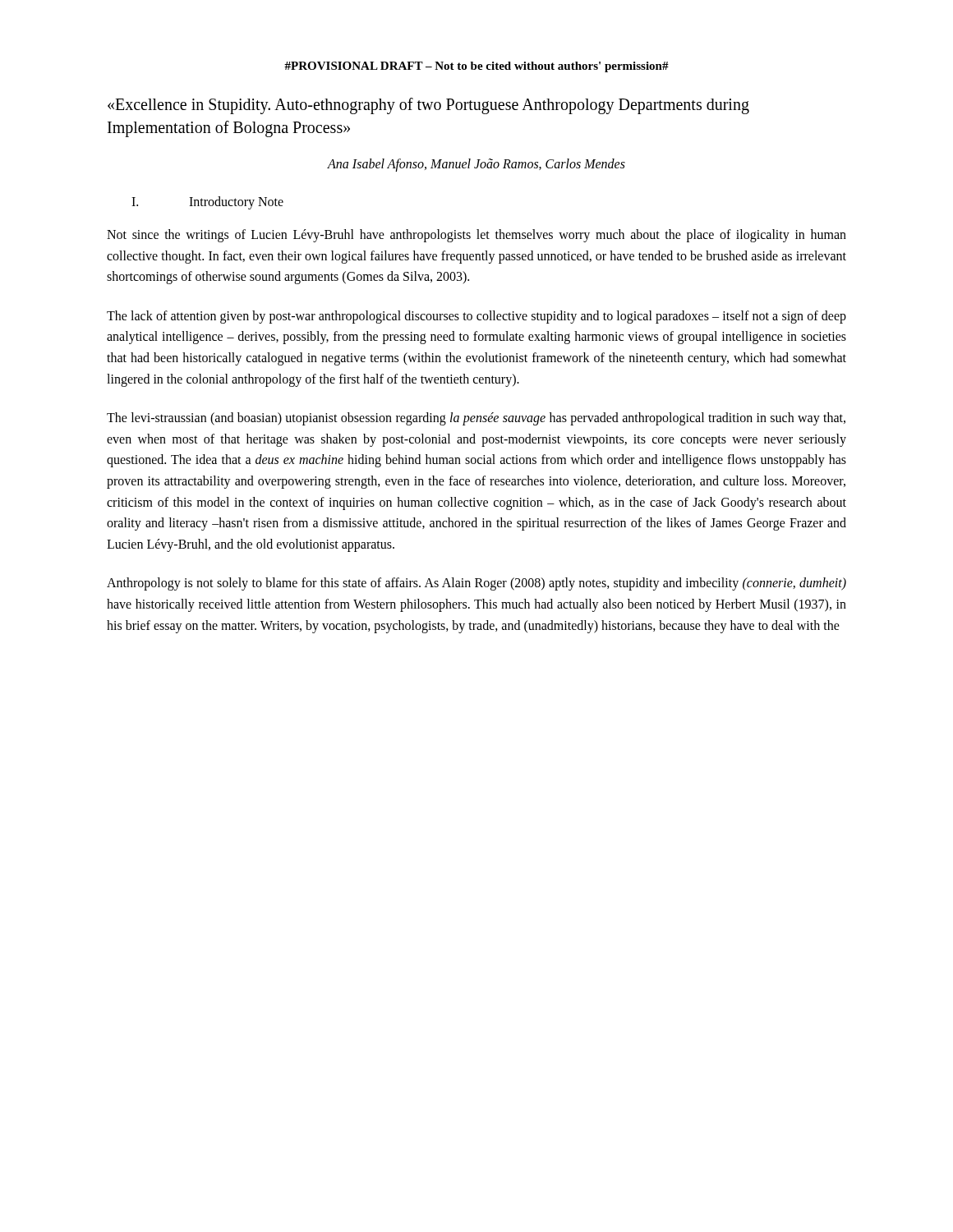Point to the block starting "Not since the writings of Lucien Lévy-Bruhl"

coord(476,256)
